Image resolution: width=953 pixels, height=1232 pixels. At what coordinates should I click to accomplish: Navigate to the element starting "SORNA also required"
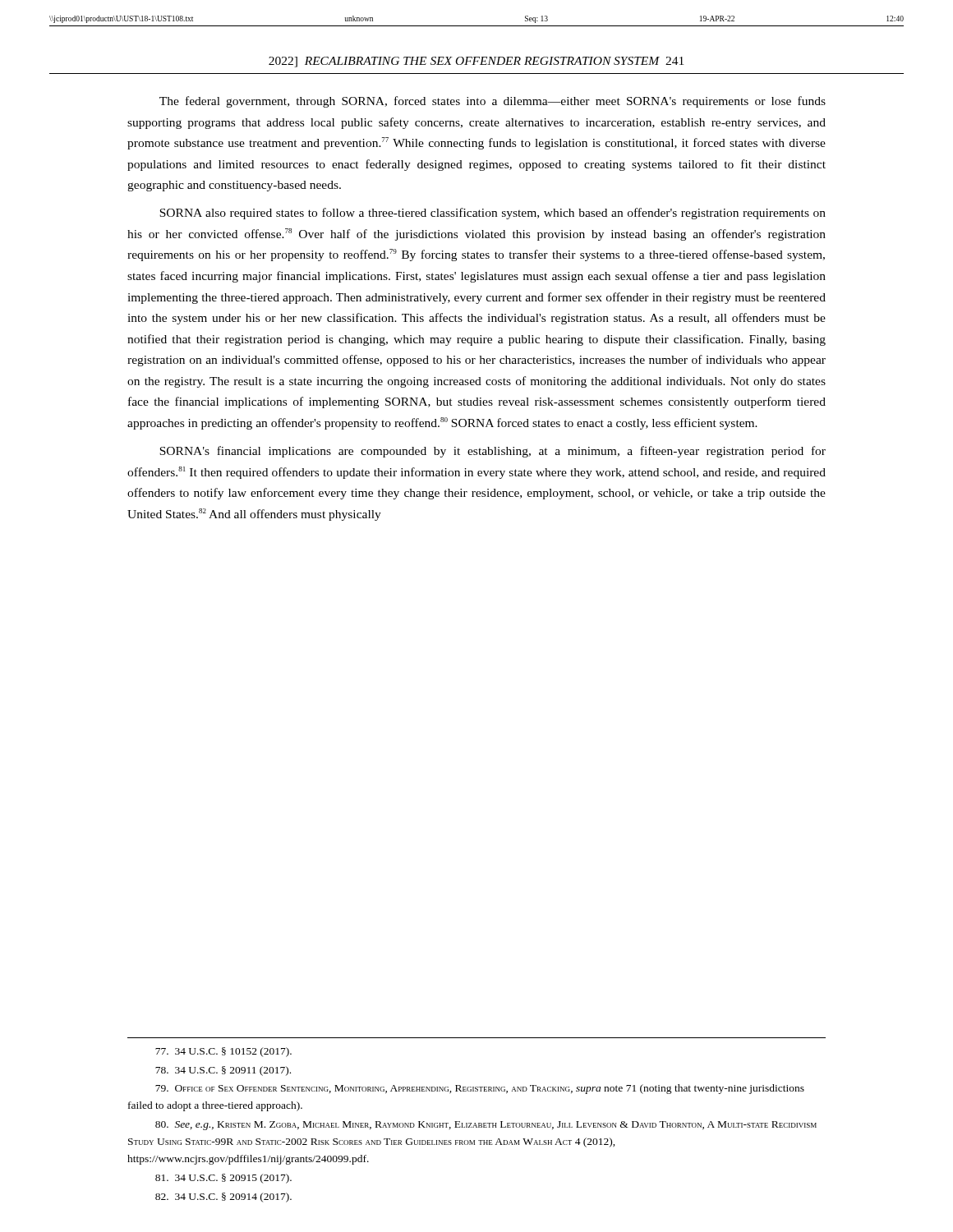click(476, 318)
